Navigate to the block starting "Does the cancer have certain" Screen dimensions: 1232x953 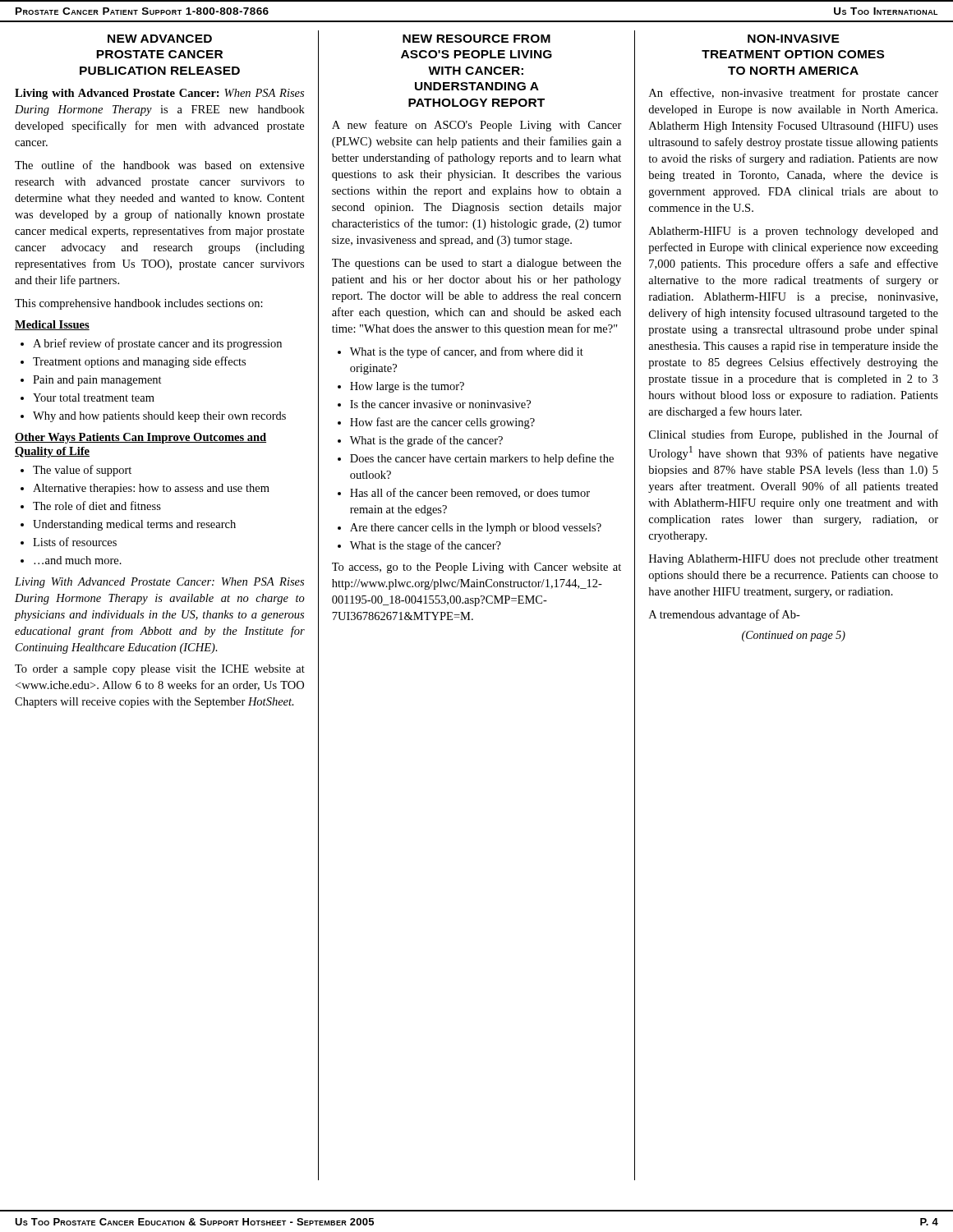click(482, 466)
